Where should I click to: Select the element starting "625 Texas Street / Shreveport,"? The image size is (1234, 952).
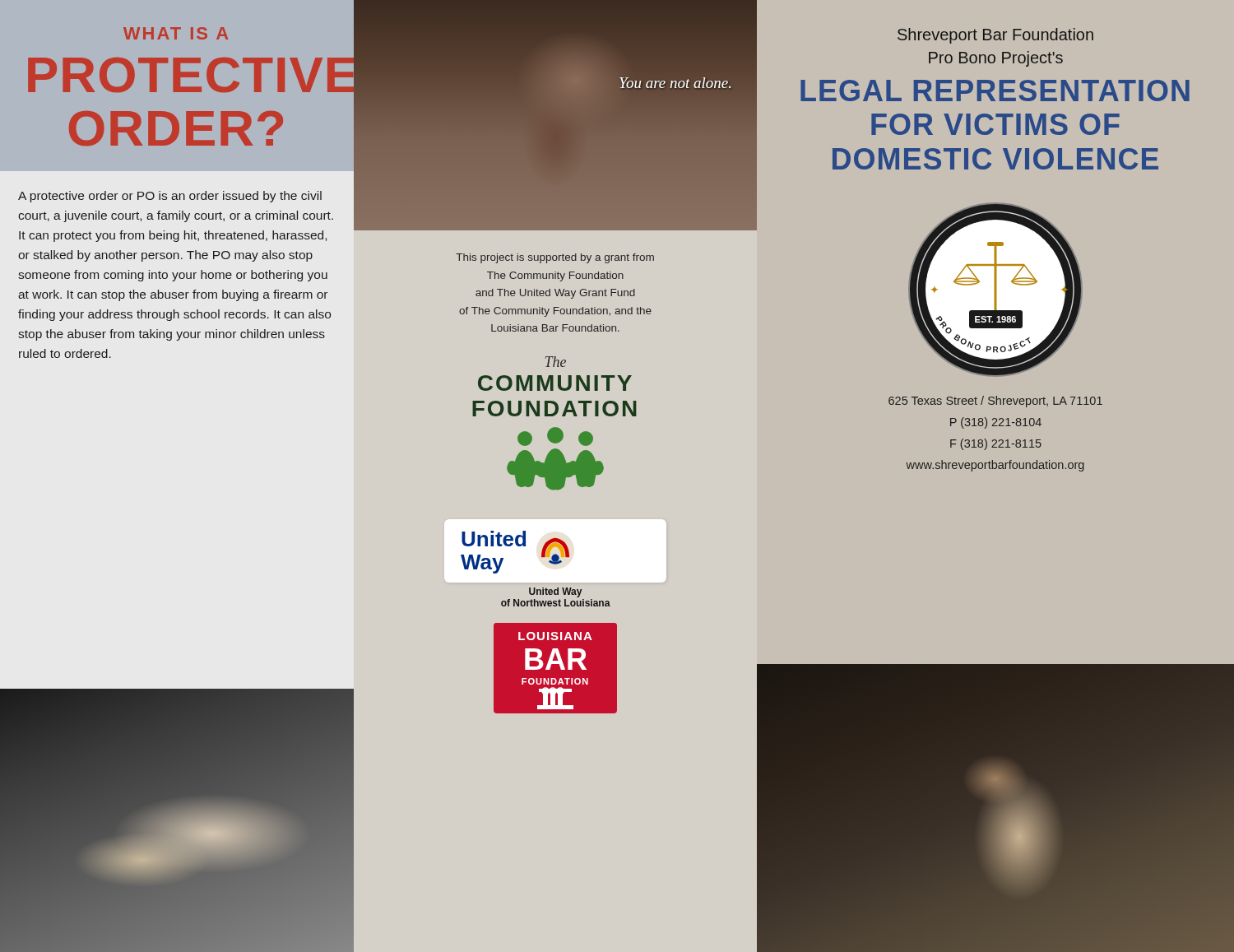point(995,433)
